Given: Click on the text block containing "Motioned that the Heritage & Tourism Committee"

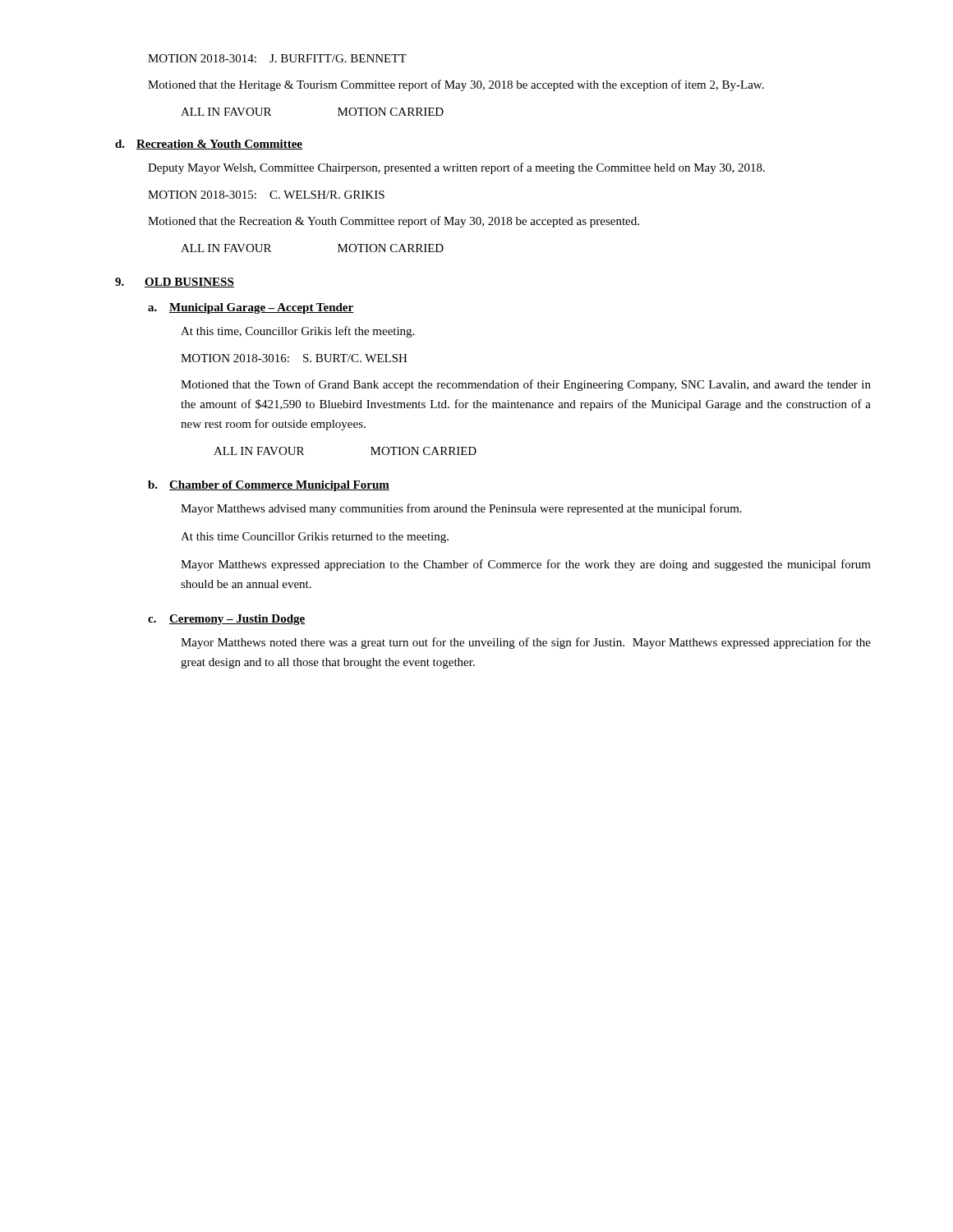Looking at the screenshot, I should point(456,84).
